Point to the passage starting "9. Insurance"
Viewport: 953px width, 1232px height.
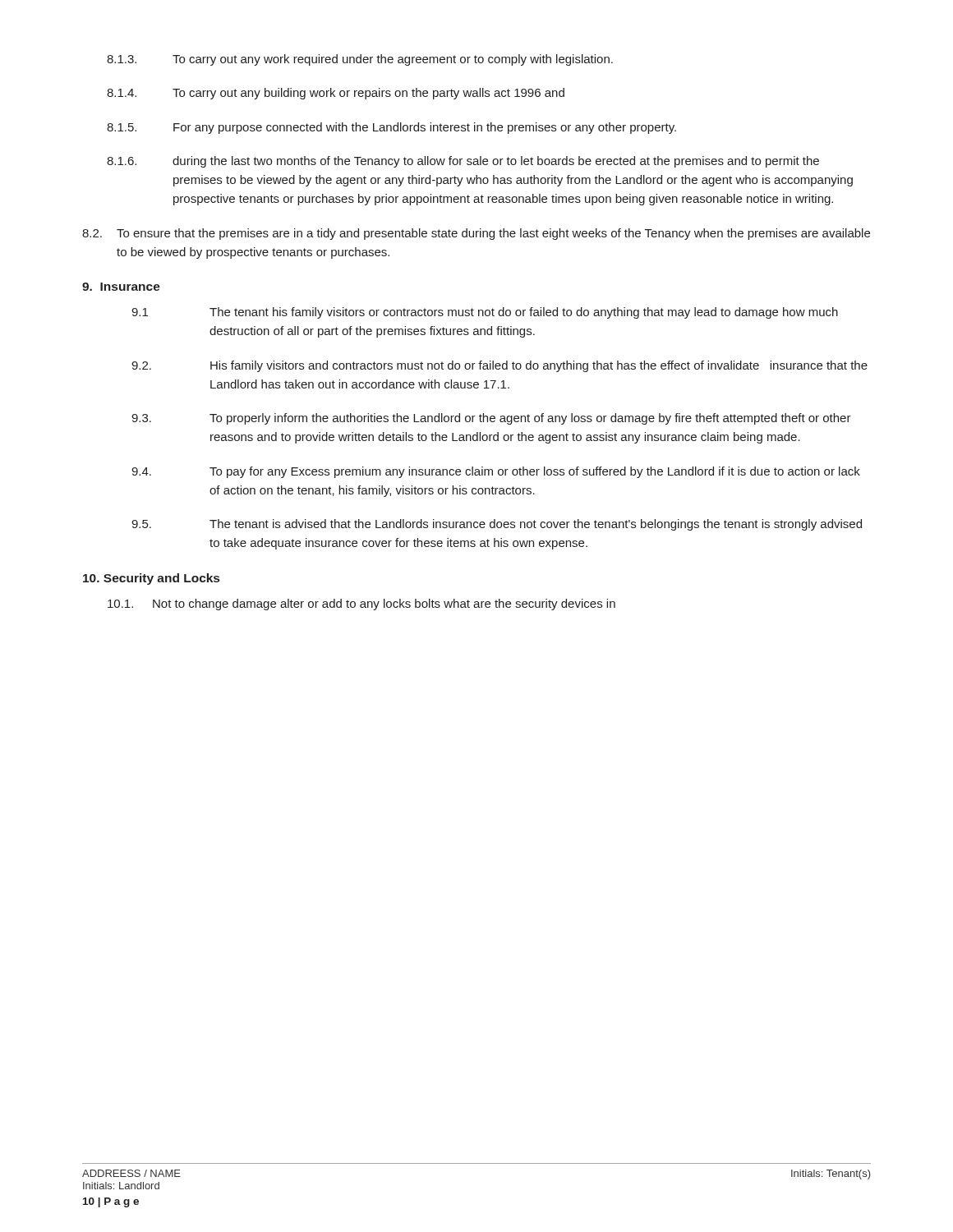coord(121,286)
